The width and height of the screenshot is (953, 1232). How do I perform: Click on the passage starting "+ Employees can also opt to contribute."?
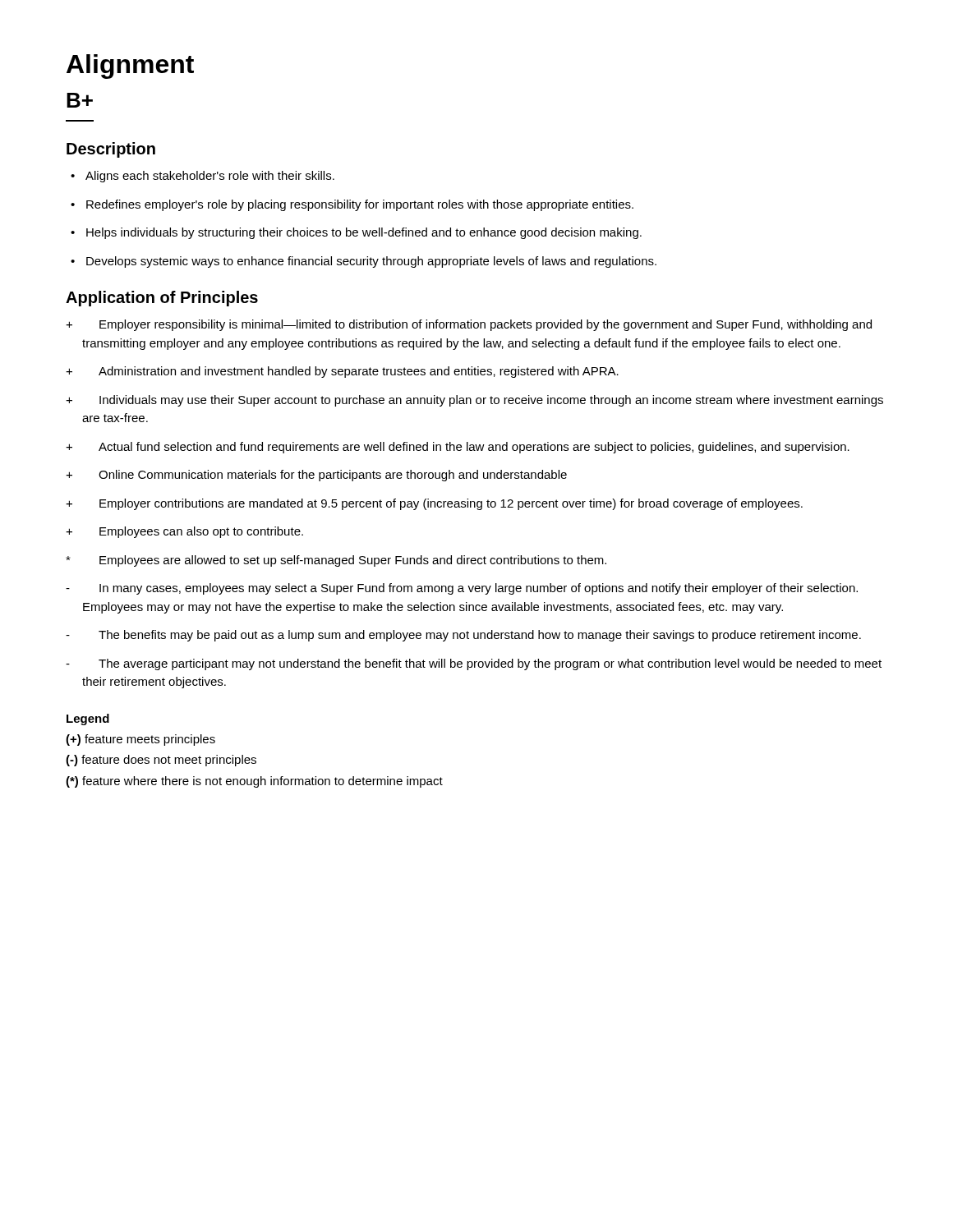tap(185, 532)
